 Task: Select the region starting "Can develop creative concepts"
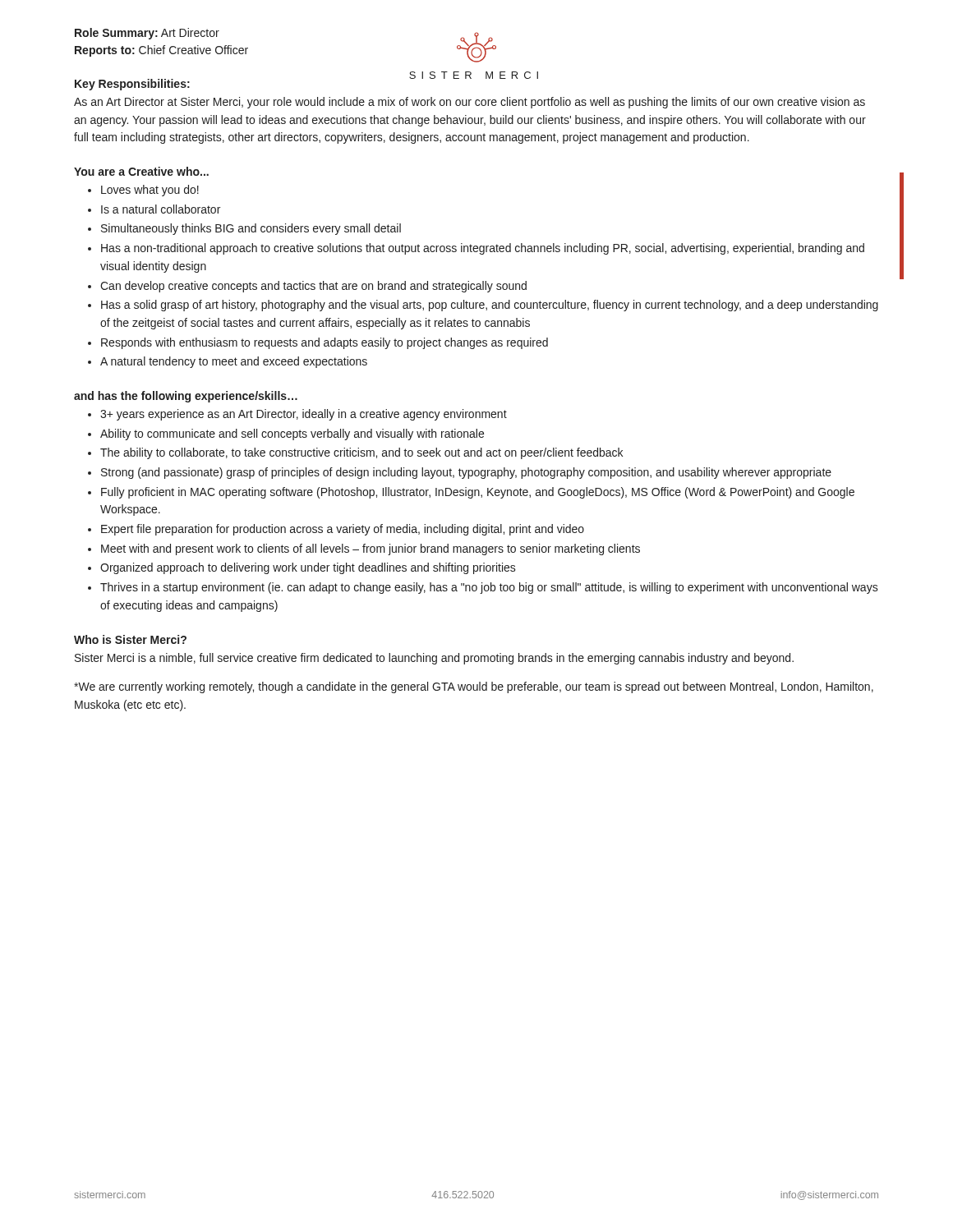click(314, 285)
